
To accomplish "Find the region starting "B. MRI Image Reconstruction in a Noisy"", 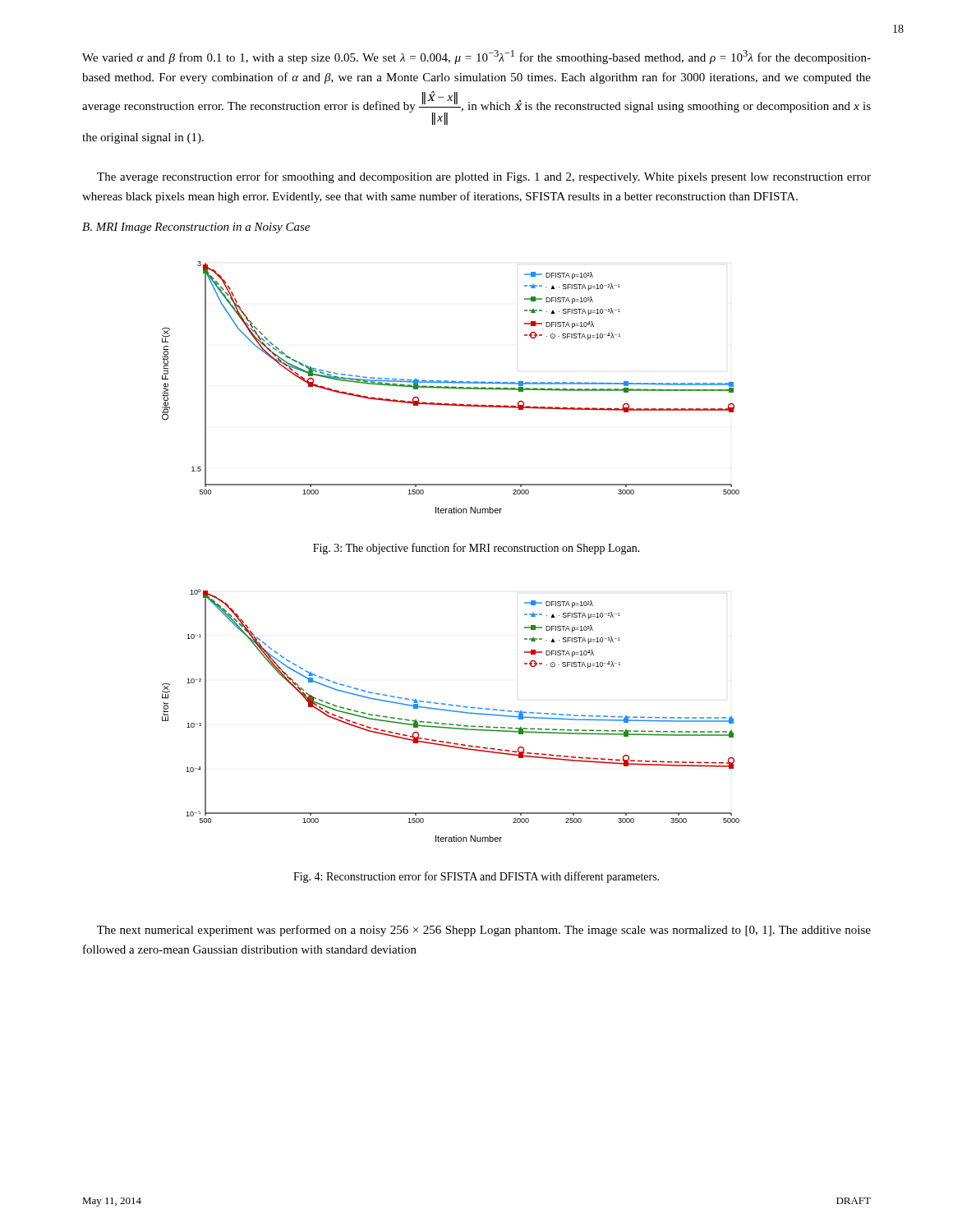I will (196, 227).
